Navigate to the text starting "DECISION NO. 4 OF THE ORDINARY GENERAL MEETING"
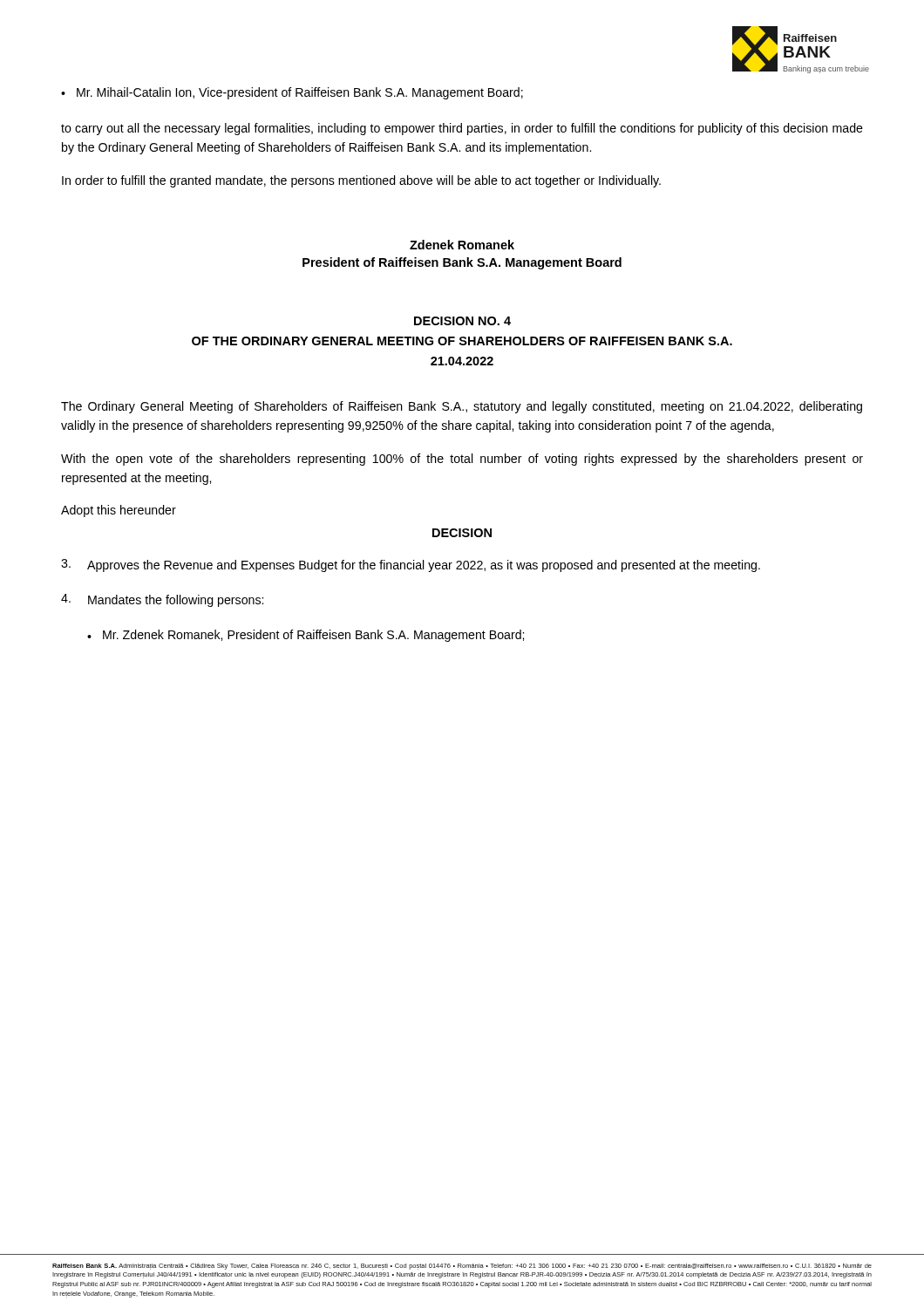The height and width of the screenshot is (1308, 924). coord(462,342)
